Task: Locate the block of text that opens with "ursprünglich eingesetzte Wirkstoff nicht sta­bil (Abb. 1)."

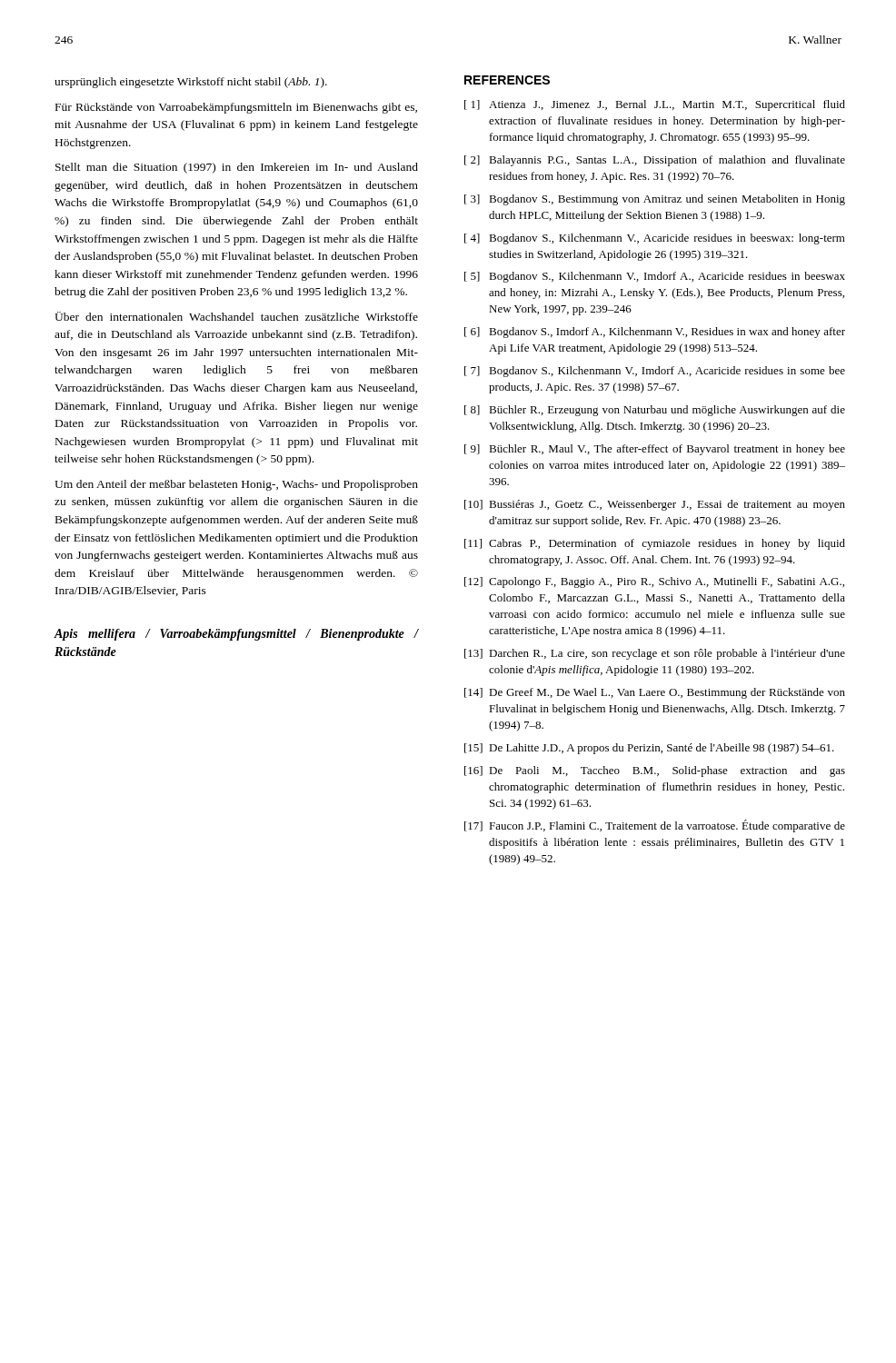Action: point(236,336)
